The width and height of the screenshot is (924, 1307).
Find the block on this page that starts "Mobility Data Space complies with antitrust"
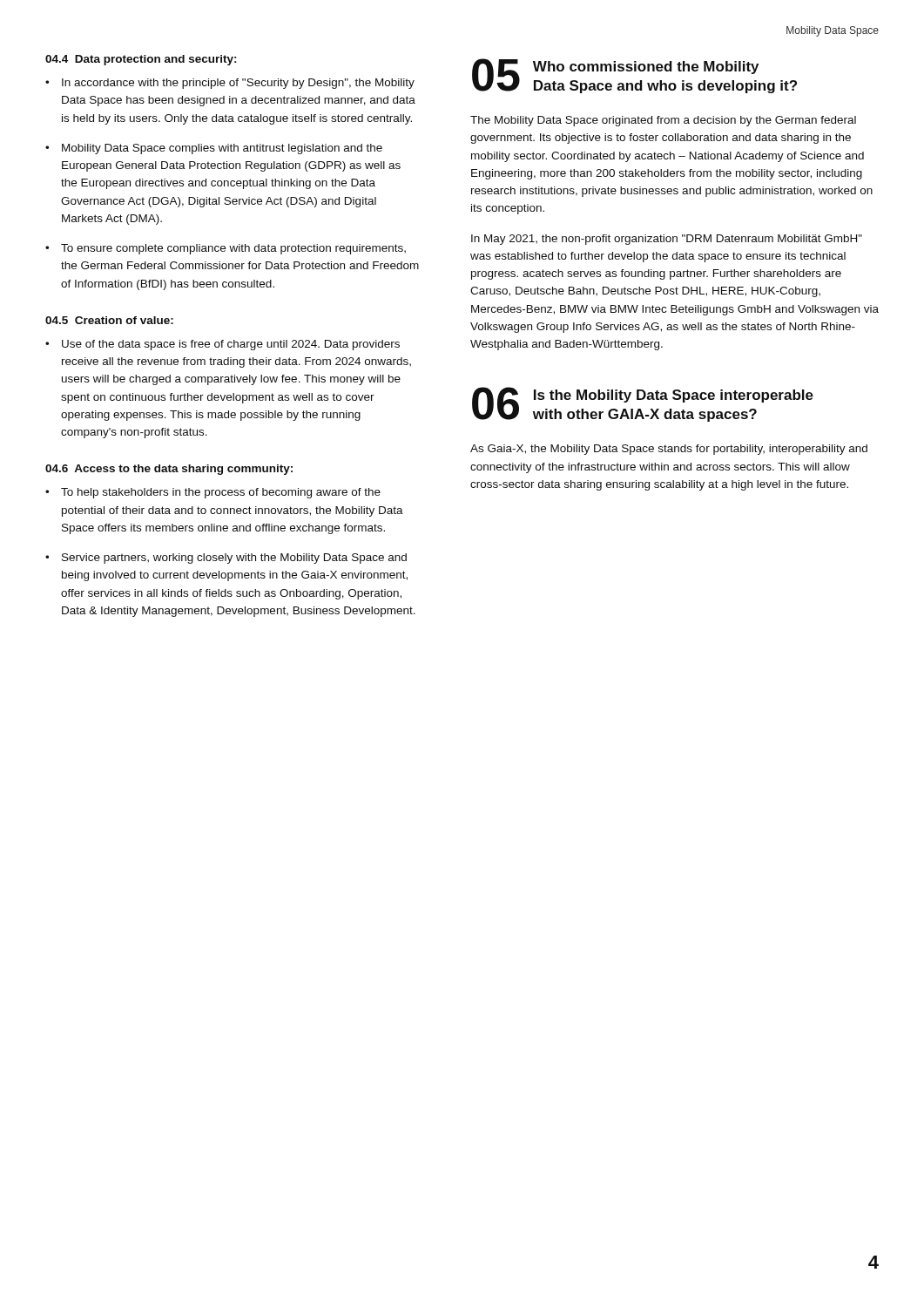[231, 183]
